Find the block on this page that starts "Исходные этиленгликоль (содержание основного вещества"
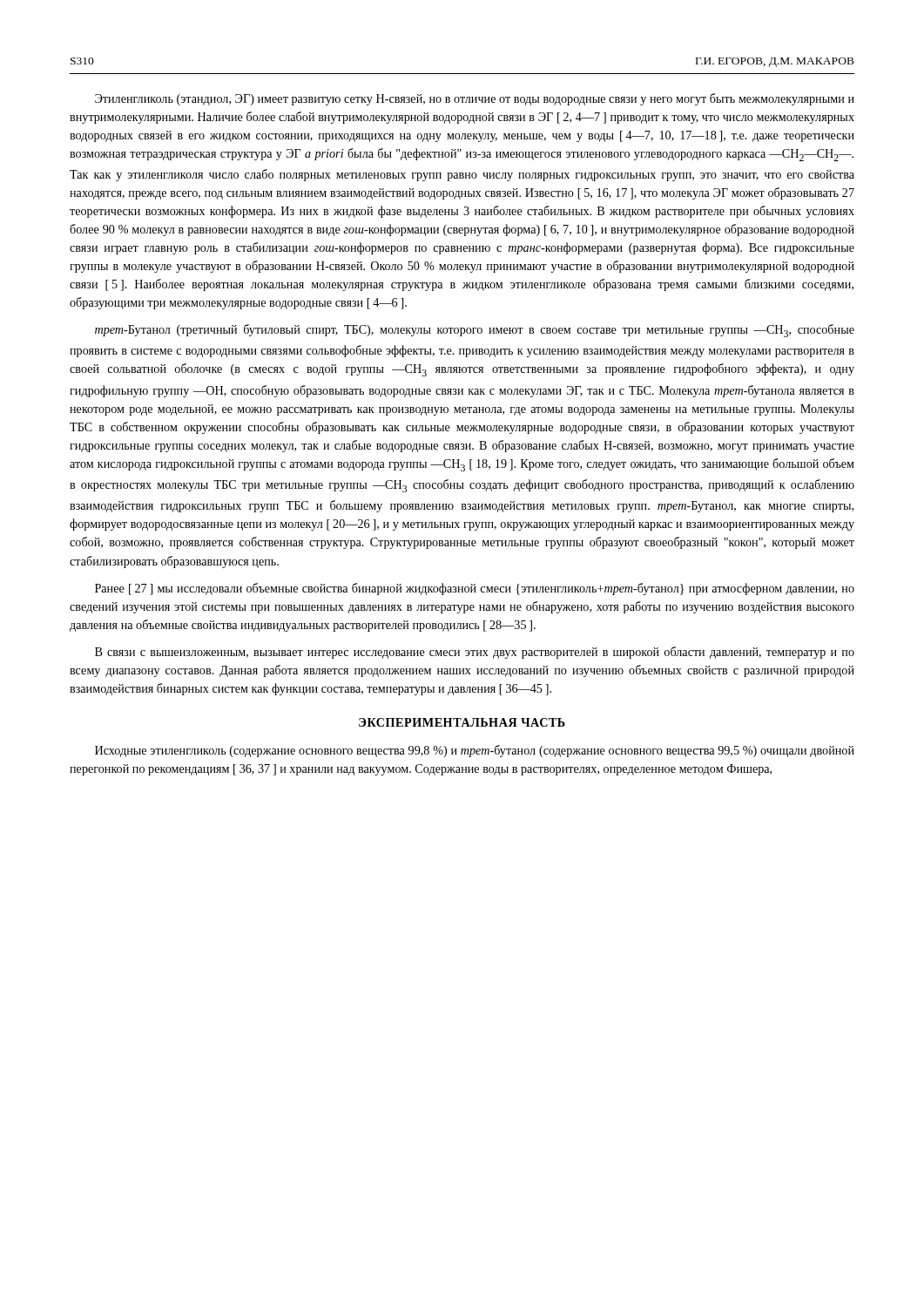This screenshot has width=924, height=1307. [462, 760]
